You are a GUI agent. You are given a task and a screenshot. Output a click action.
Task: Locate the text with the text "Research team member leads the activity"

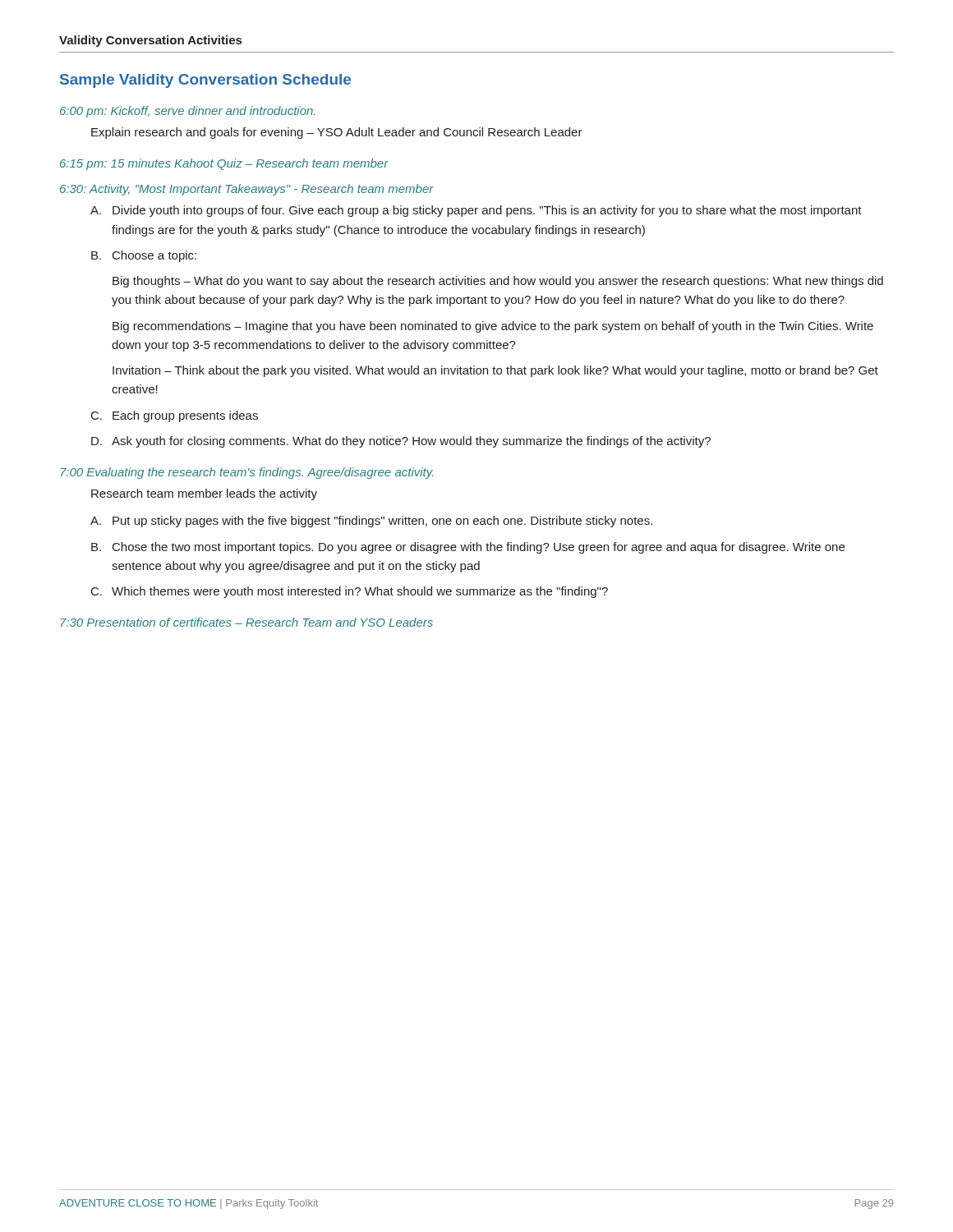click(x=204, y=493)
